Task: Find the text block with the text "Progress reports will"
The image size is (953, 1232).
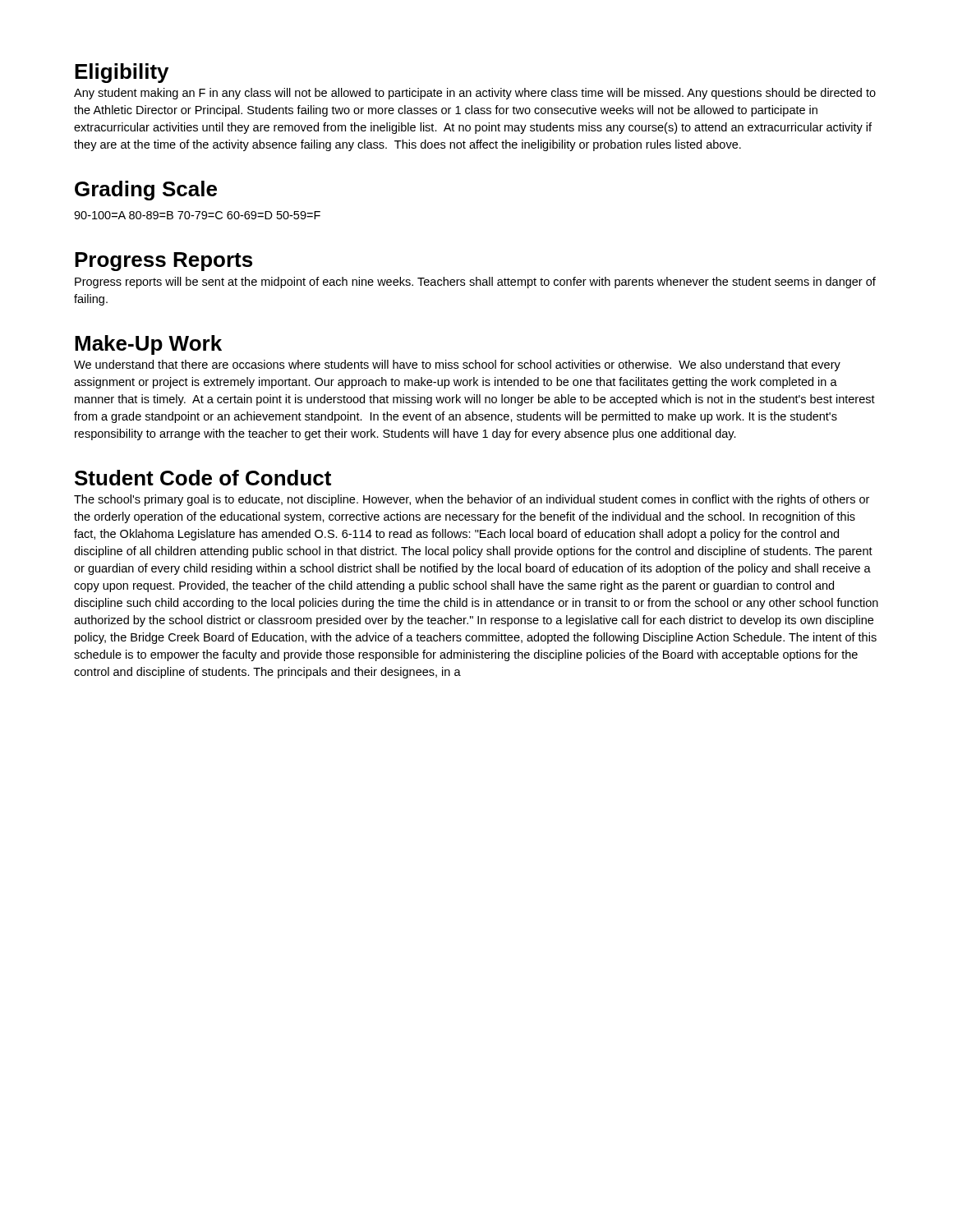Action: pyautogui.click(x=475, y=290)
